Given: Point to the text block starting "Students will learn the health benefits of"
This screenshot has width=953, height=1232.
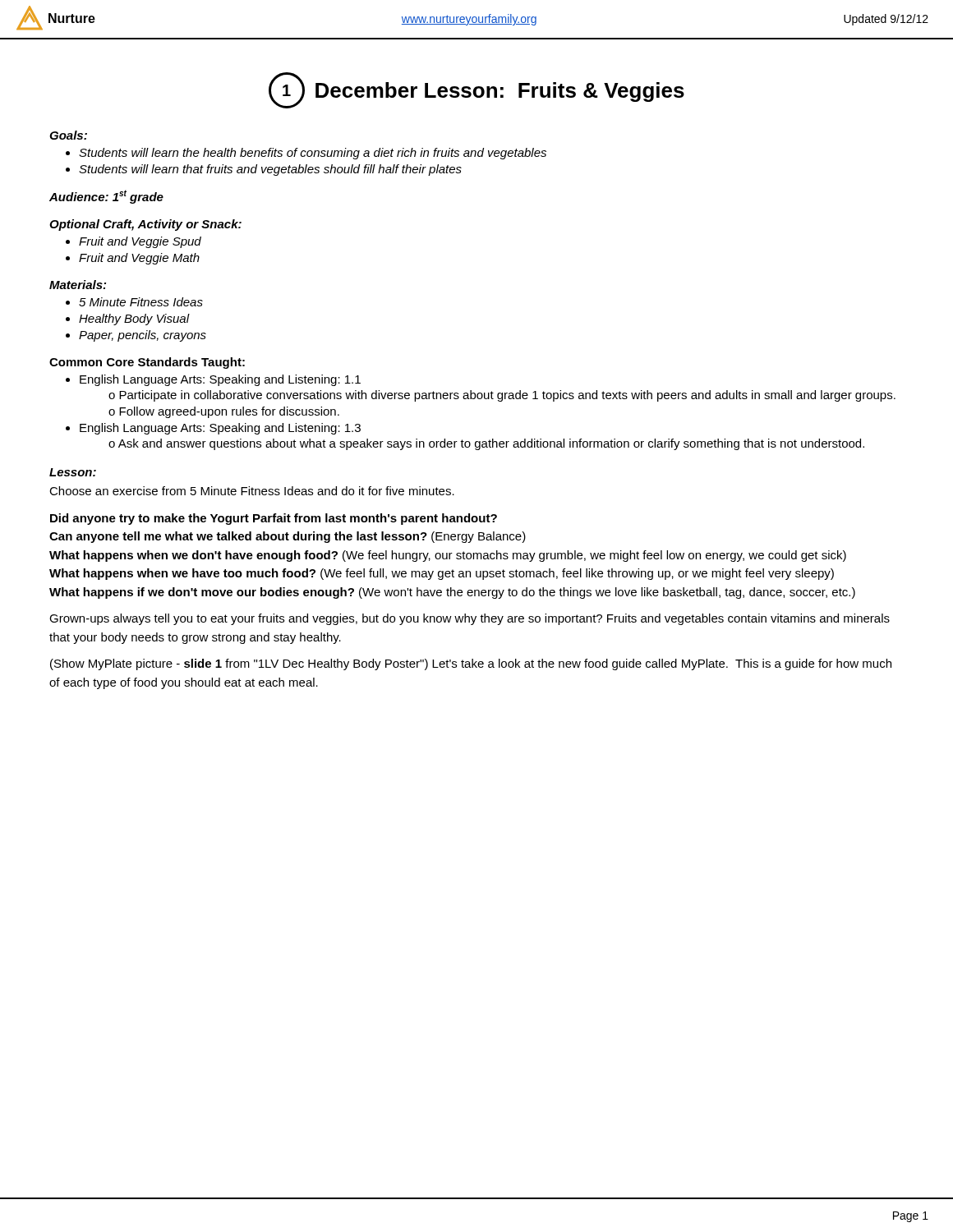Looking at the screenshot, I should point(491,152).
